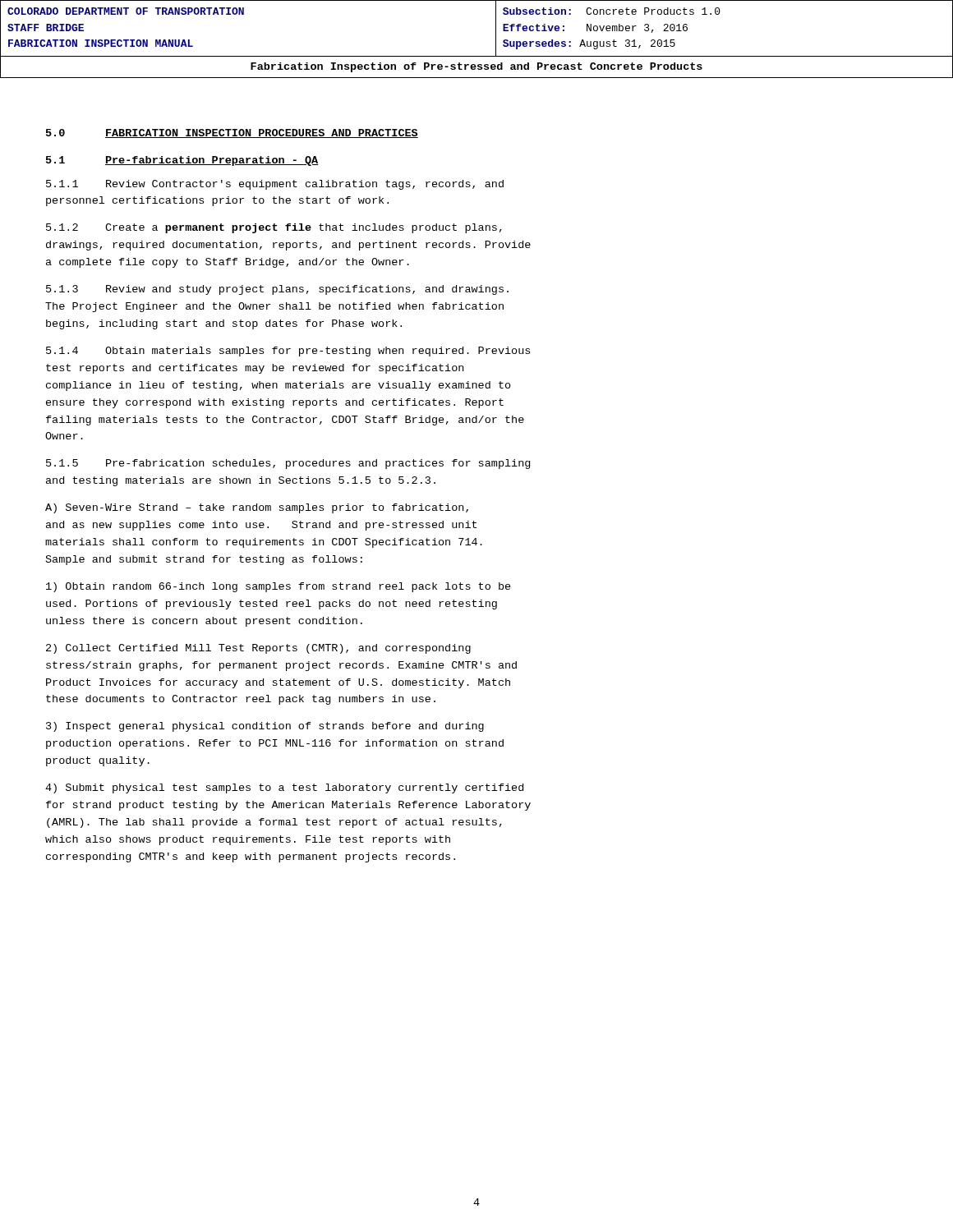The height and width of the screenshot is (1232, 953).
Task: Locate the block of text that opens with "1.3 Review and study project plans, specifications, and"
Action: 278,307
